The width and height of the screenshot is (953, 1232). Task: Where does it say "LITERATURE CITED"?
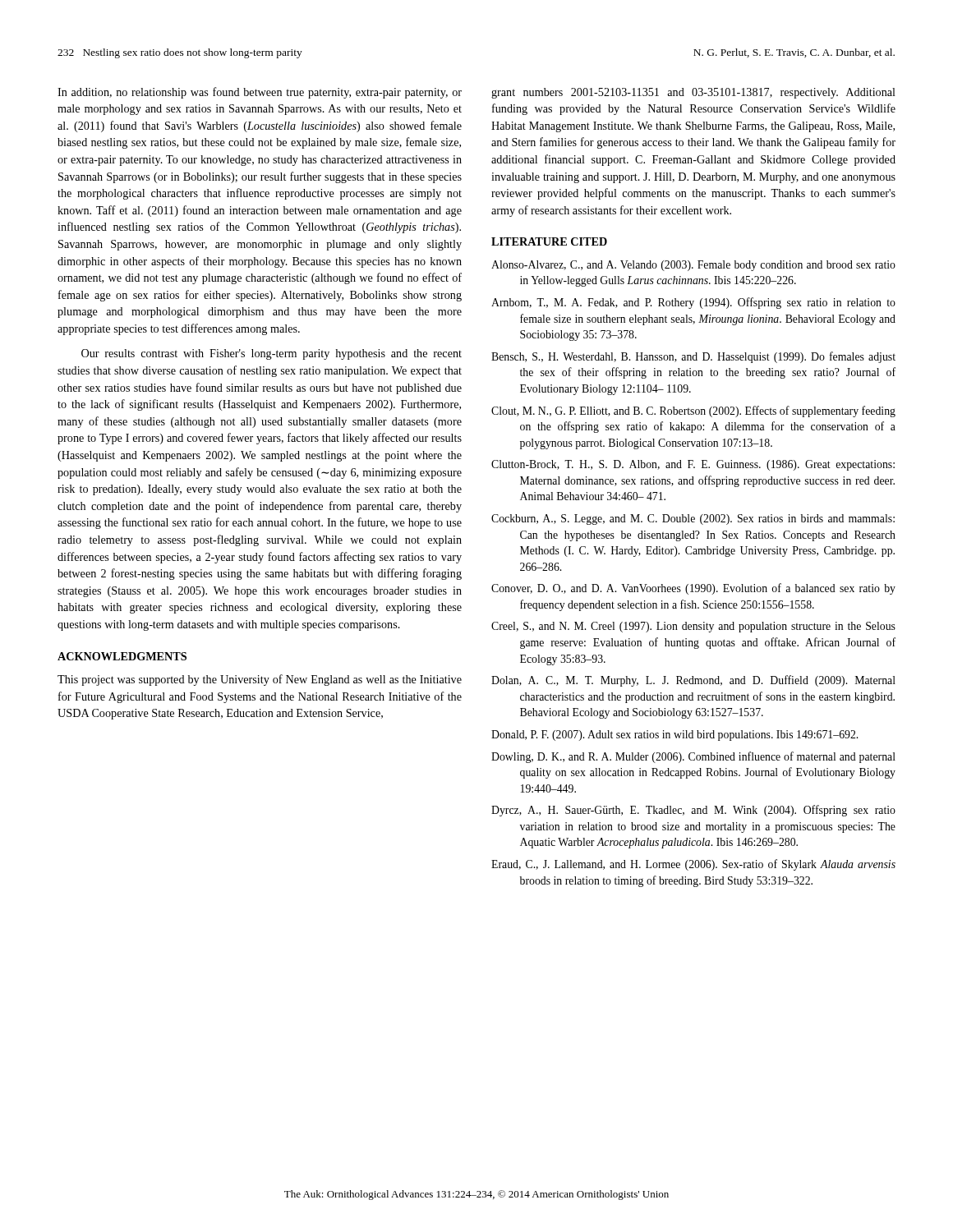coord(549,242)
